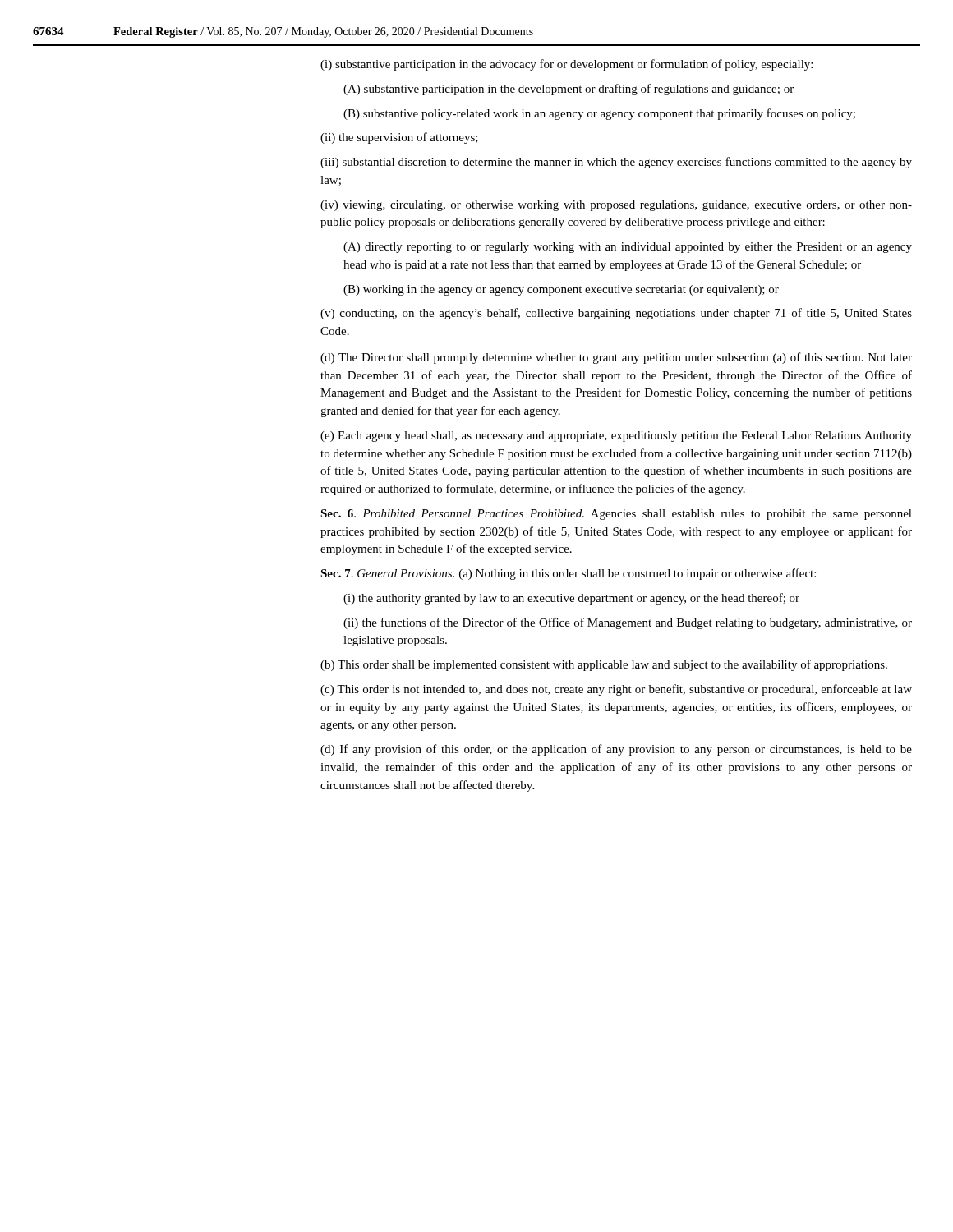Locate the element starting "(i) substantive participation in the advocacy for"
This screenshot has height=1232, width=953.
(x=567, y=64)
